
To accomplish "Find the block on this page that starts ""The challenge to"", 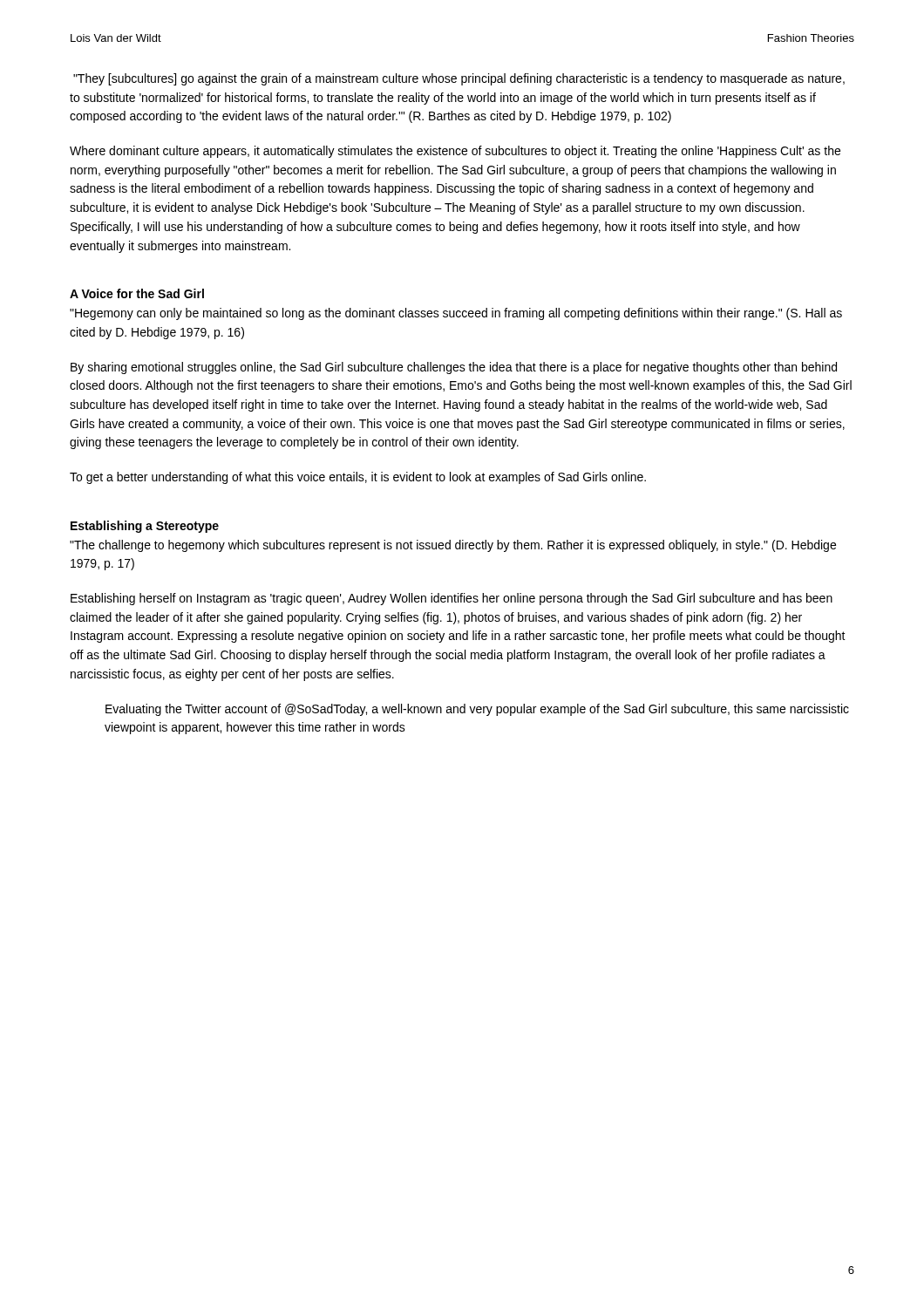I will [x=462, y=555].
